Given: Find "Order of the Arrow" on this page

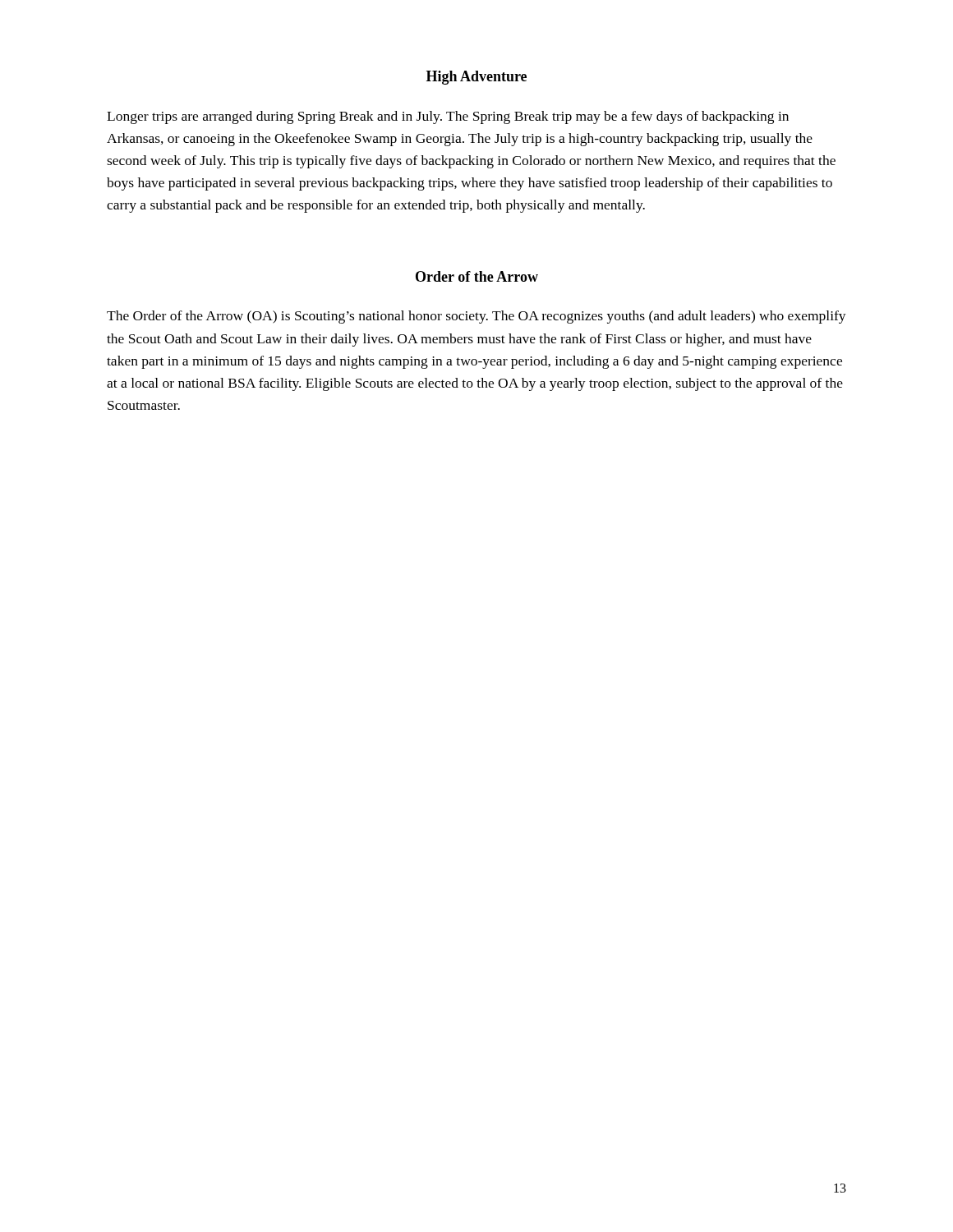Looking at the screenshot, I should (x=476, y=276).
